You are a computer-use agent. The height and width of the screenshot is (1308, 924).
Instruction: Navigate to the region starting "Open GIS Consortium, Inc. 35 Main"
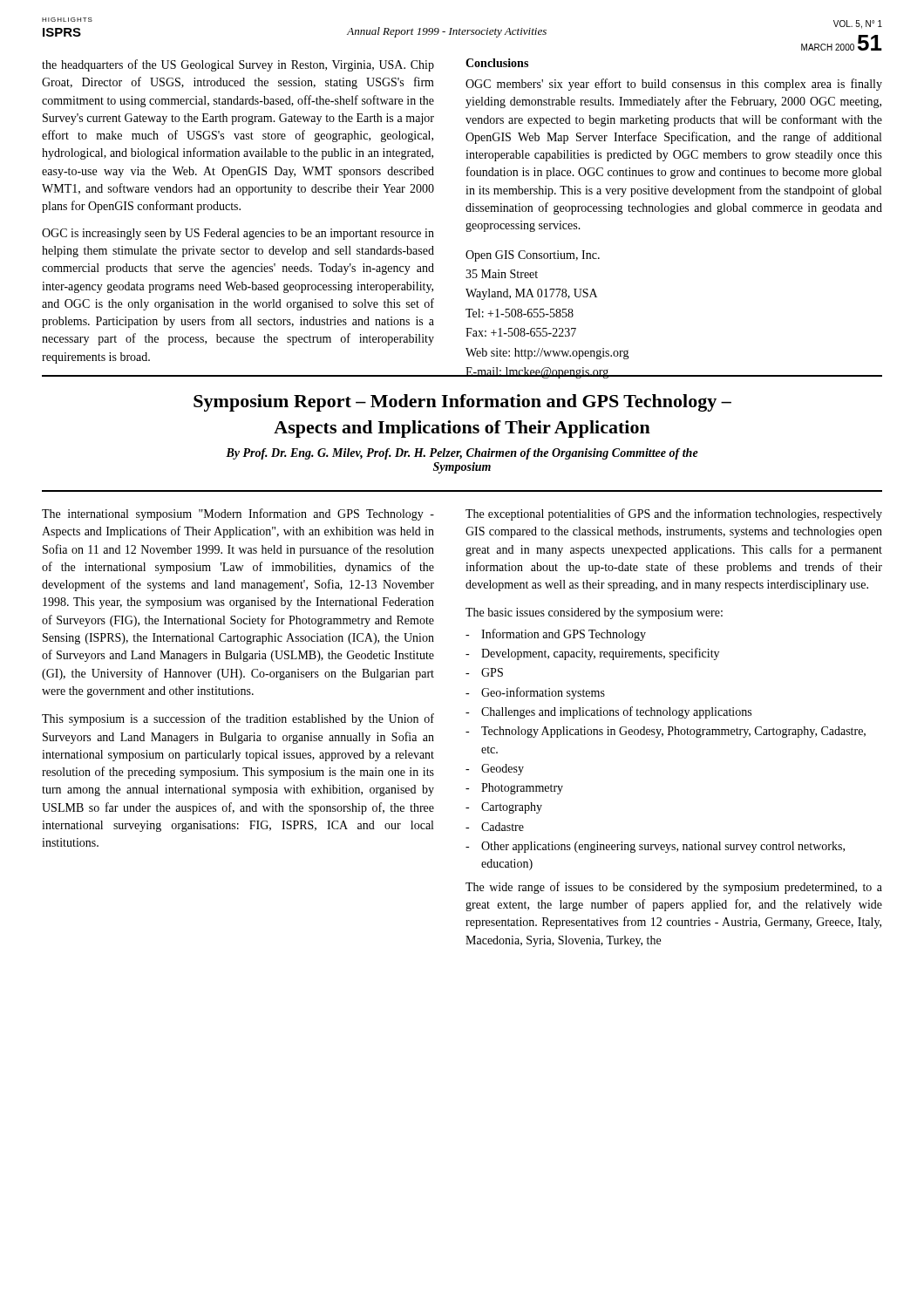click(547, 313)
